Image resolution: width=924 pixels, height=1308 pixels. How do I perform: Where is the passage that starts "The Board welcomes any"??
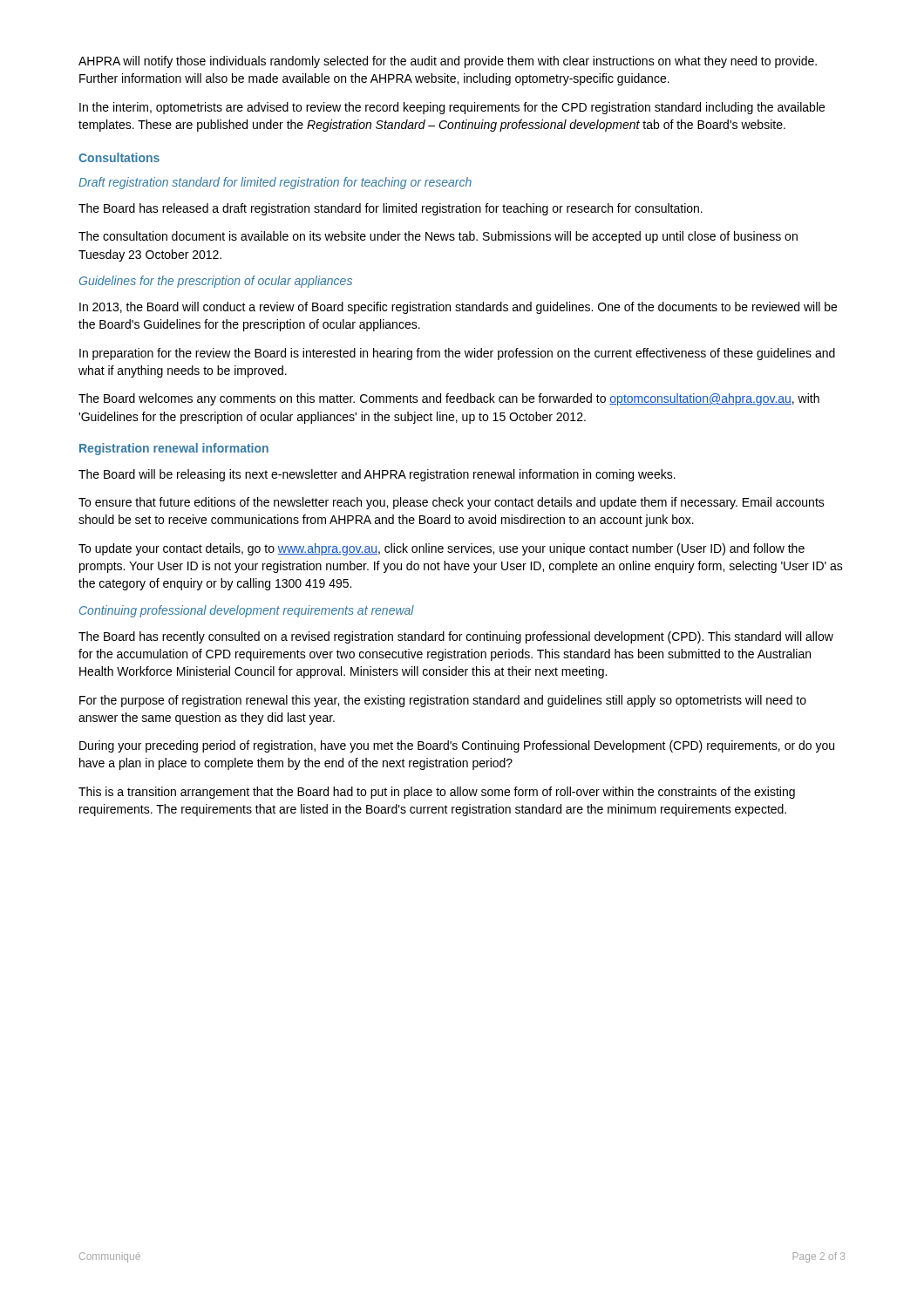449,408
